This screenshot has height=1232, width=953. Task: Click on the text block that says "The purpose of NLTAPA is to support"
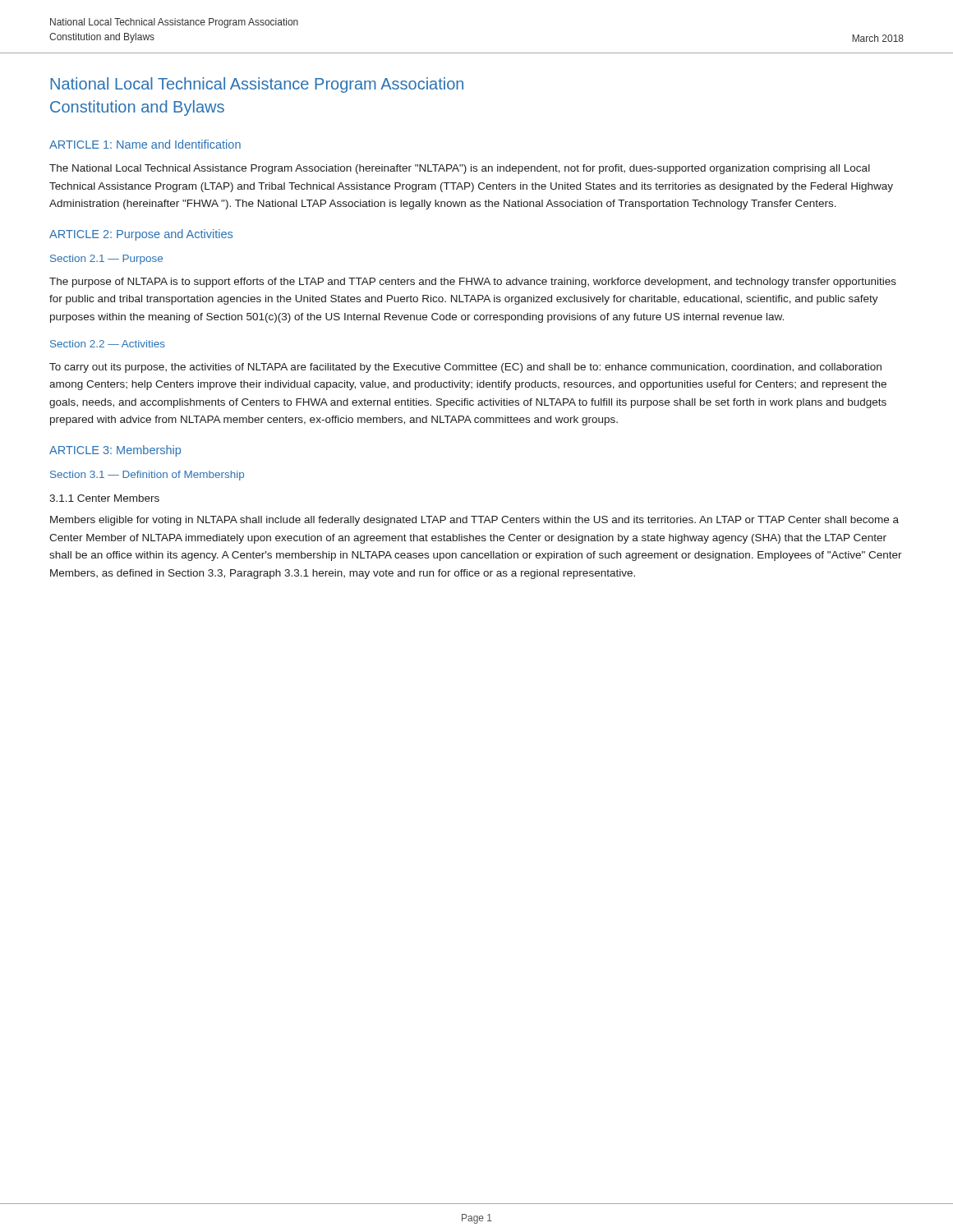pyautogui.click(x=473, y=299)
